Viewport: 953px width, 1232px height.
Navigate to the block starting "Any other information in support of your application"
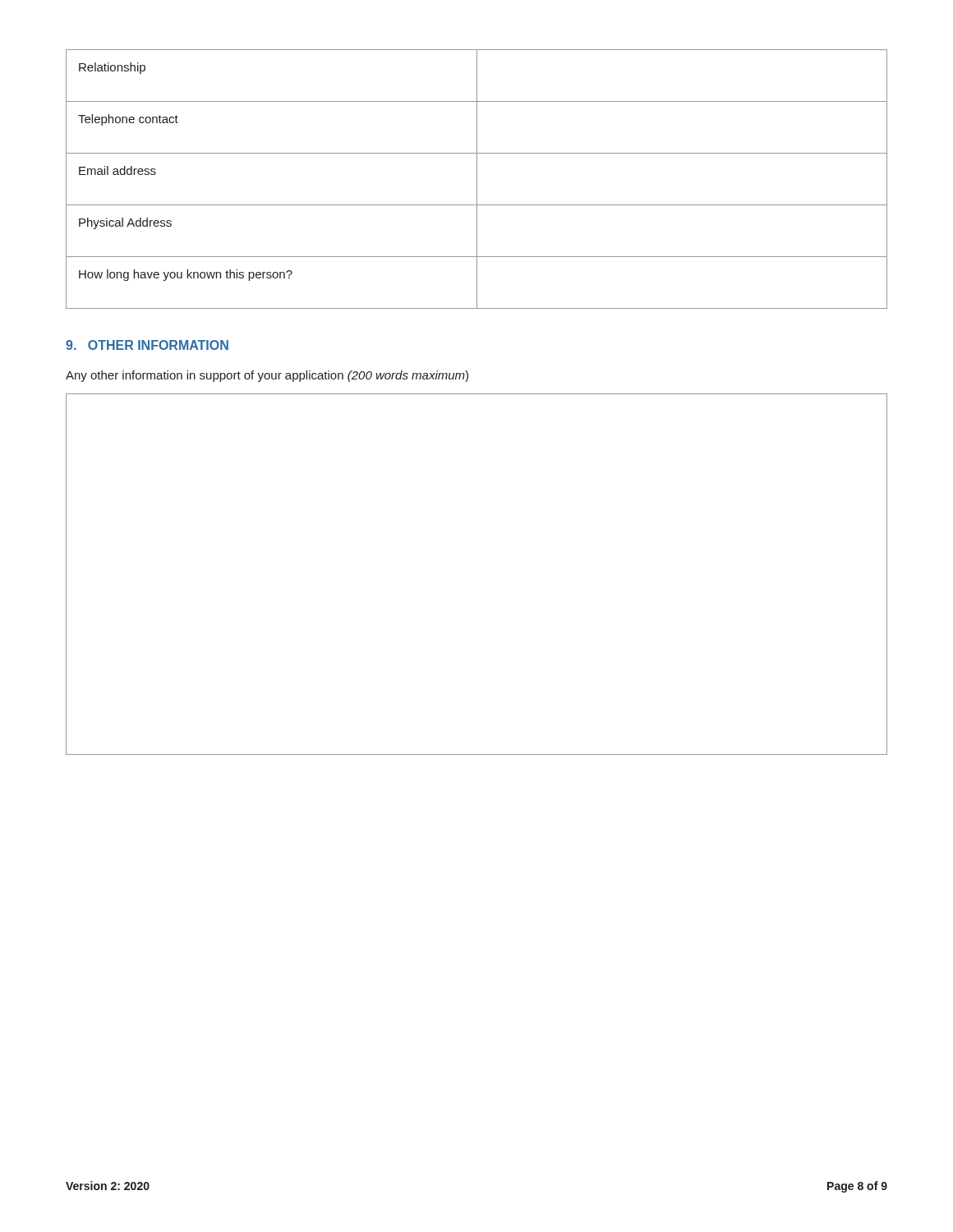click(x=267, y=375)
